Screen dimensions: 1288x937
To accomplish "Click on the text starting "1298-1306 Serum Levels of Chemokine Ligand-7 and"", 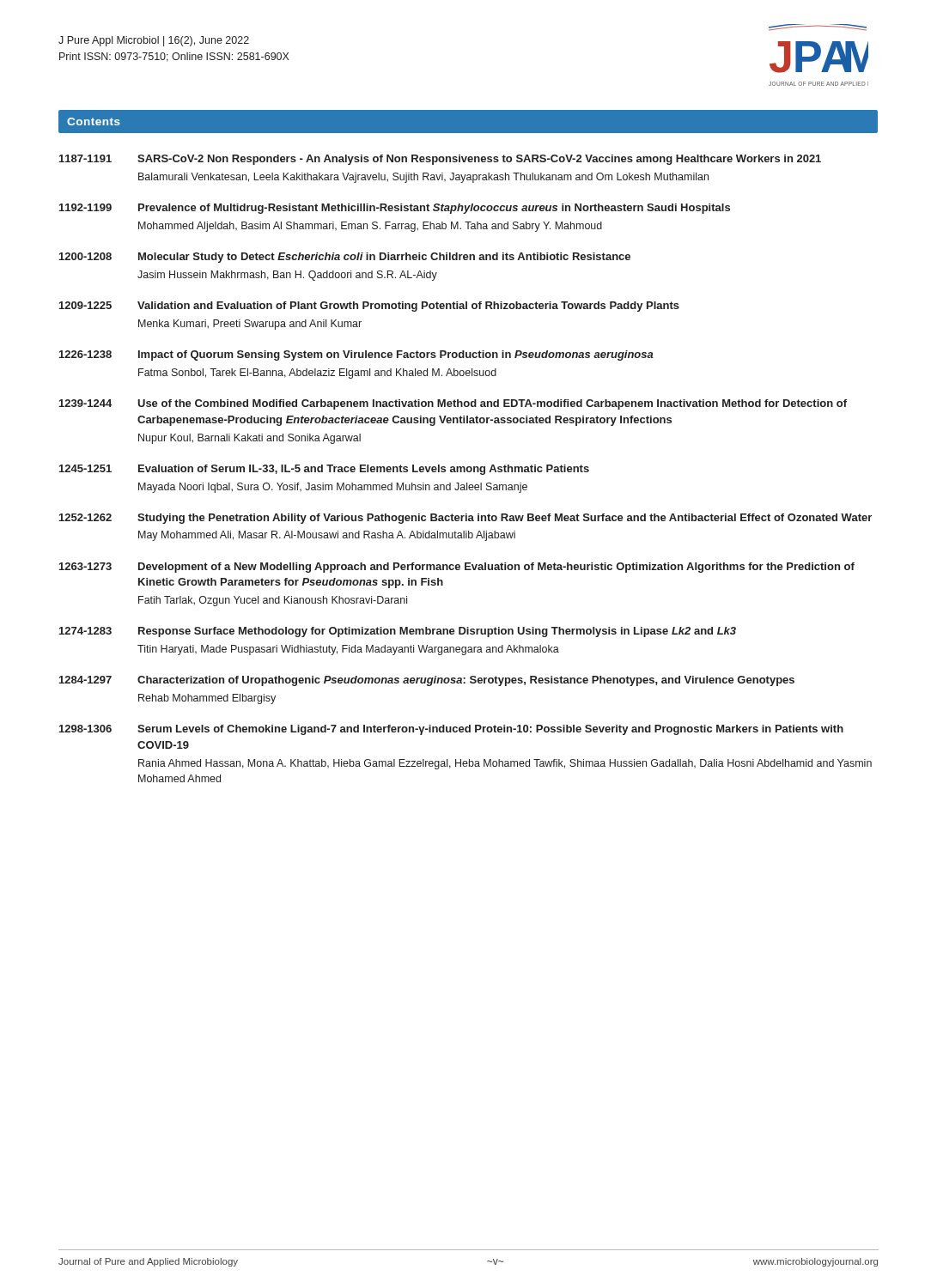I will click(468, 754).
